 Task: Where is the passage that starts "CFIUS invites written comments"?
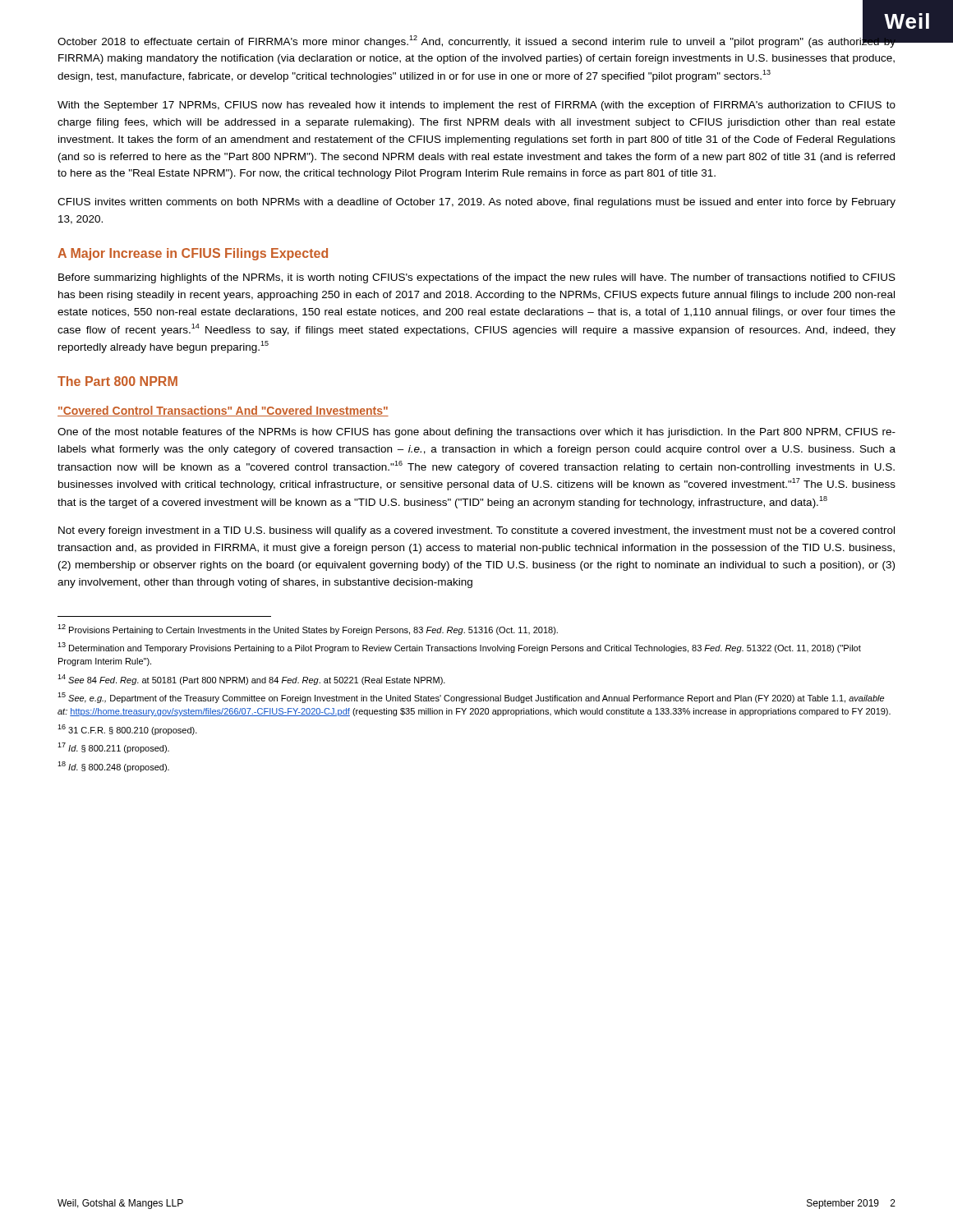coord(476,211)
